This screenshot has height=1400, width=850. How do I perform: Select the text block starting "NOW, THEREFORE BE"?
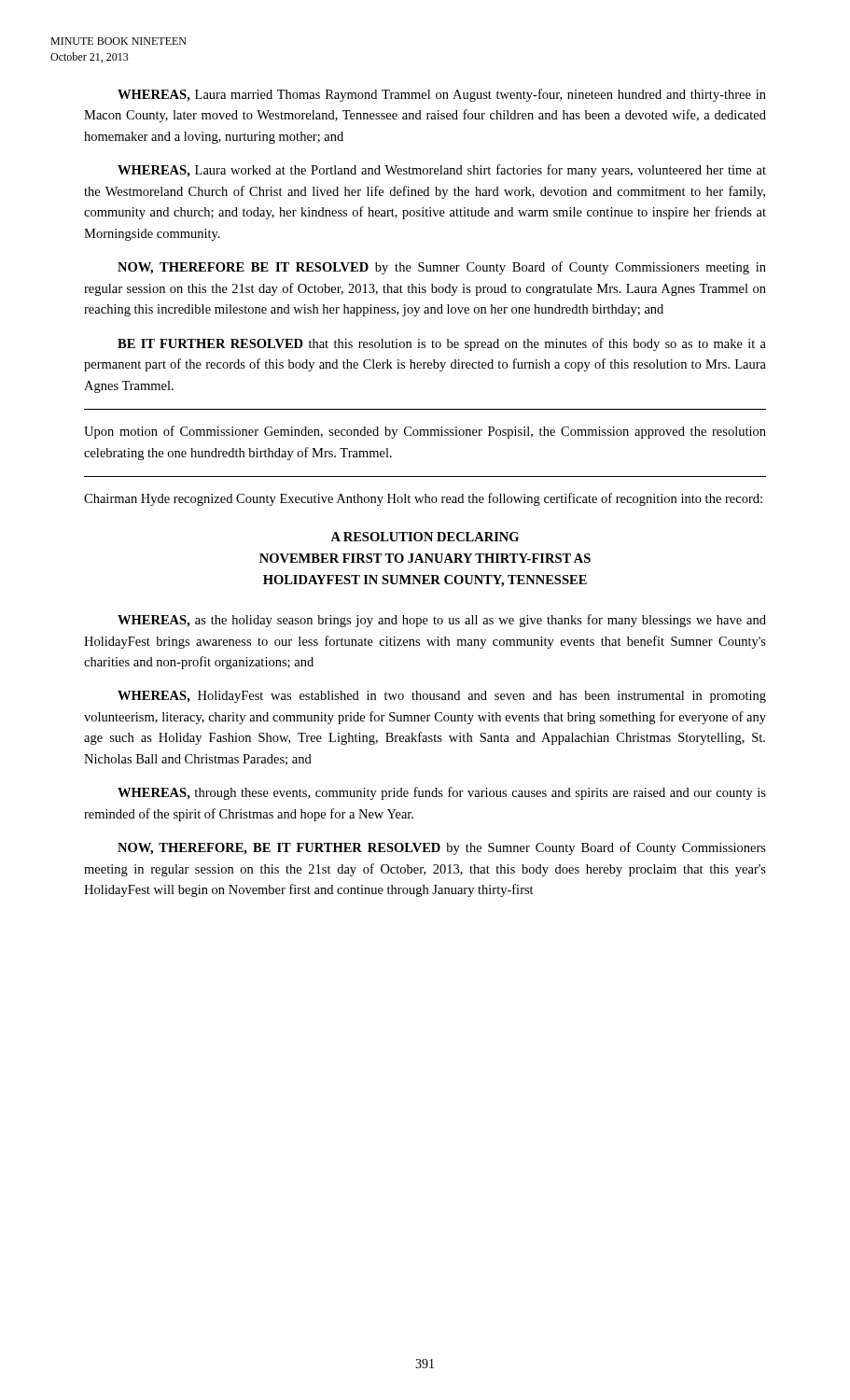click(x=425, y=288)
